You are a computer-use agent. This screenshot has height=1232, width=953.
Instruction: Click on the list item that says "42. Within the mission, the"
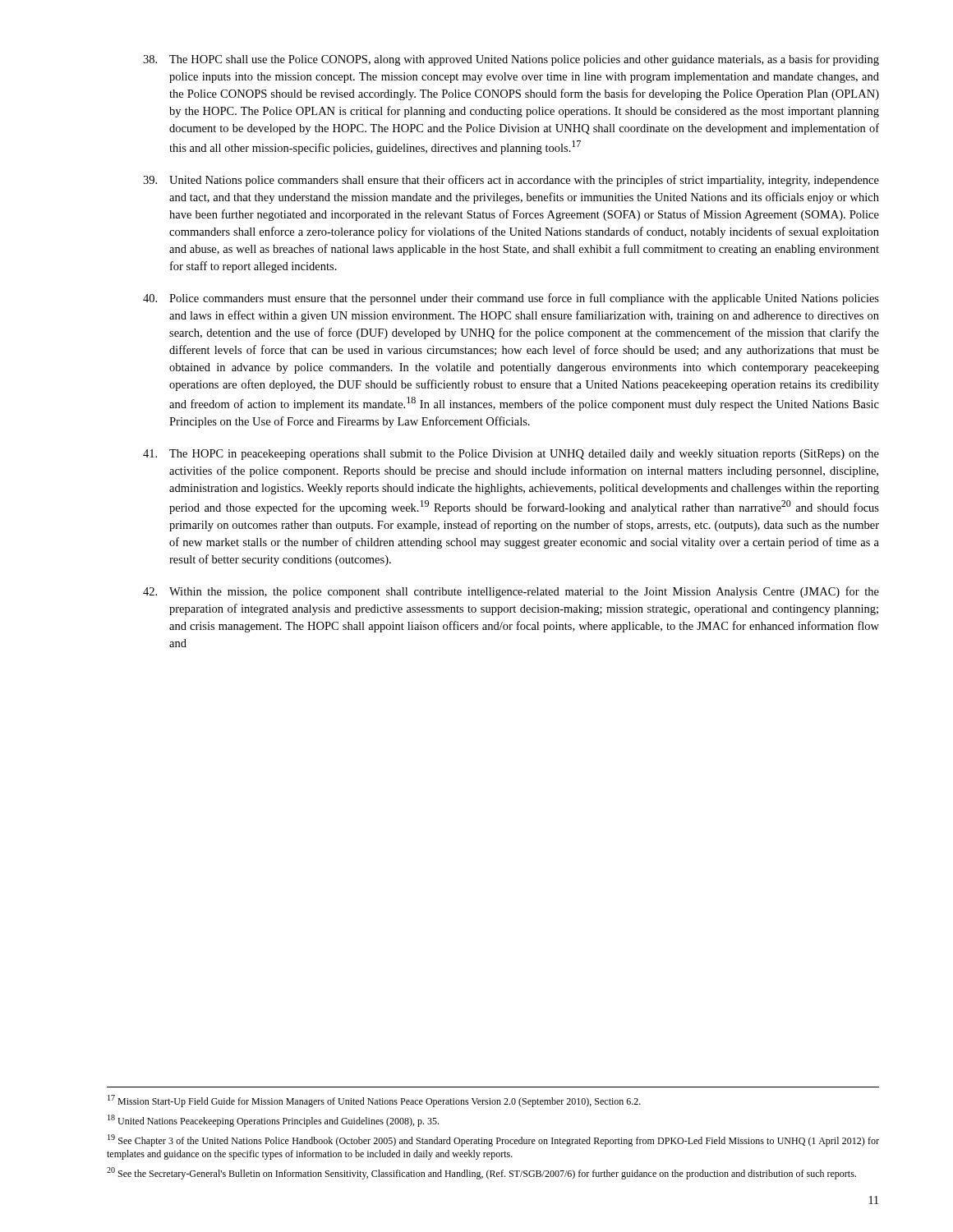493,618
